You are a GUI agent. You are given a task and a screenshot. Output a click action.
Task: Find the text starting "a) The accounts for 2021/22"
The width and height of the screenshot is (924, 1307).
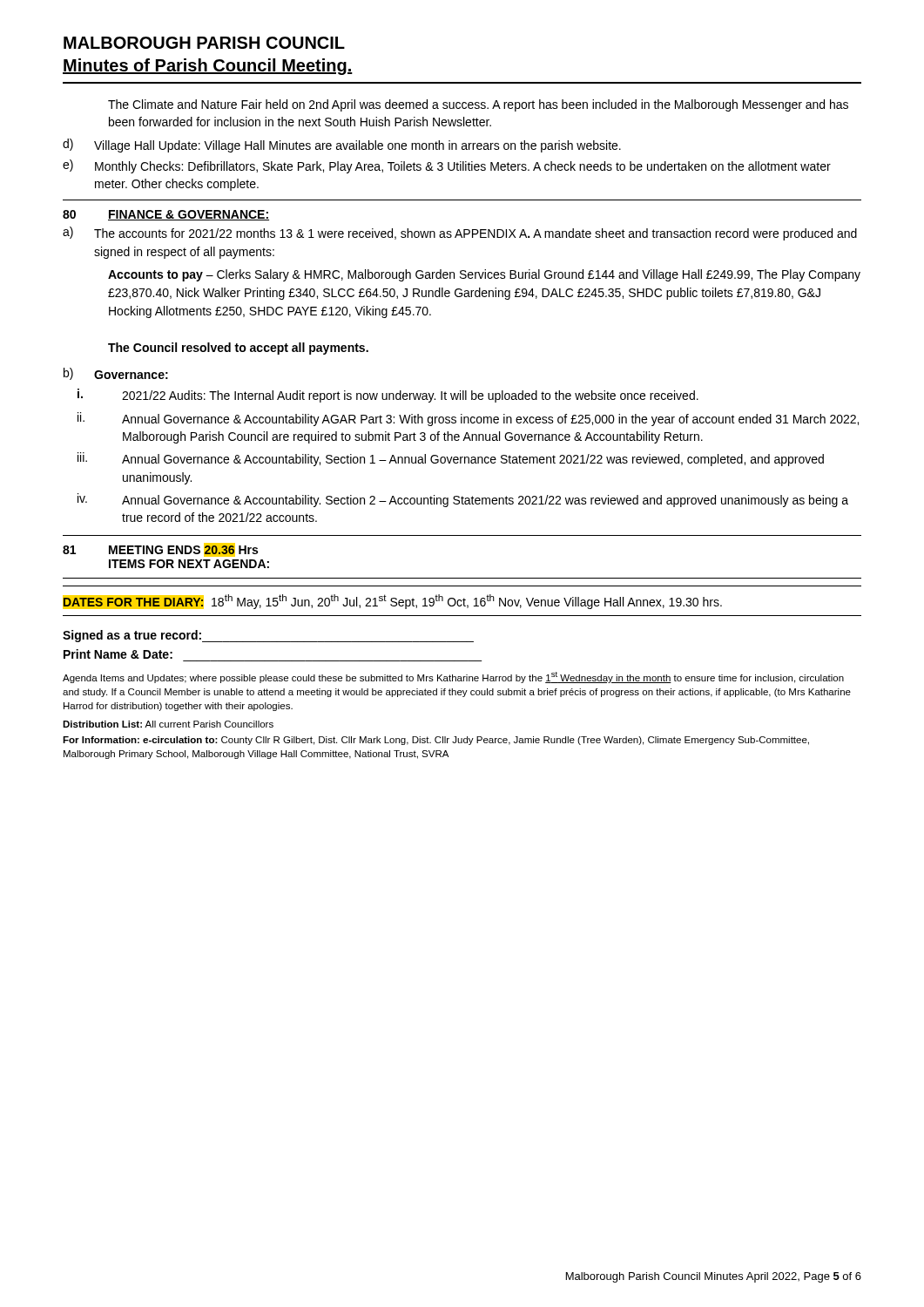pyautogui.click(x=462, y=243)
